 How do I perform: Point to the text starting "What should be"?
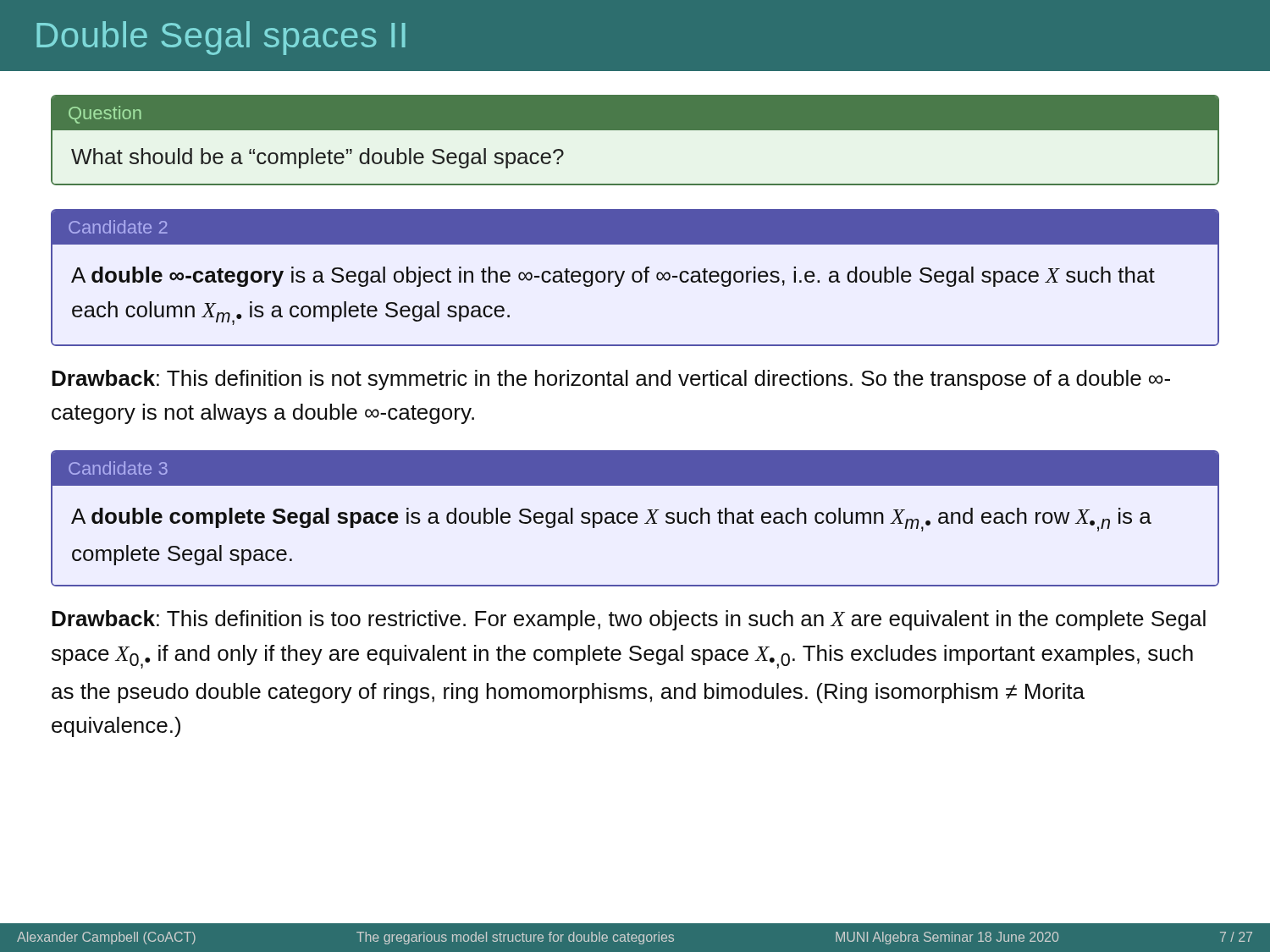tap(318, 157)
